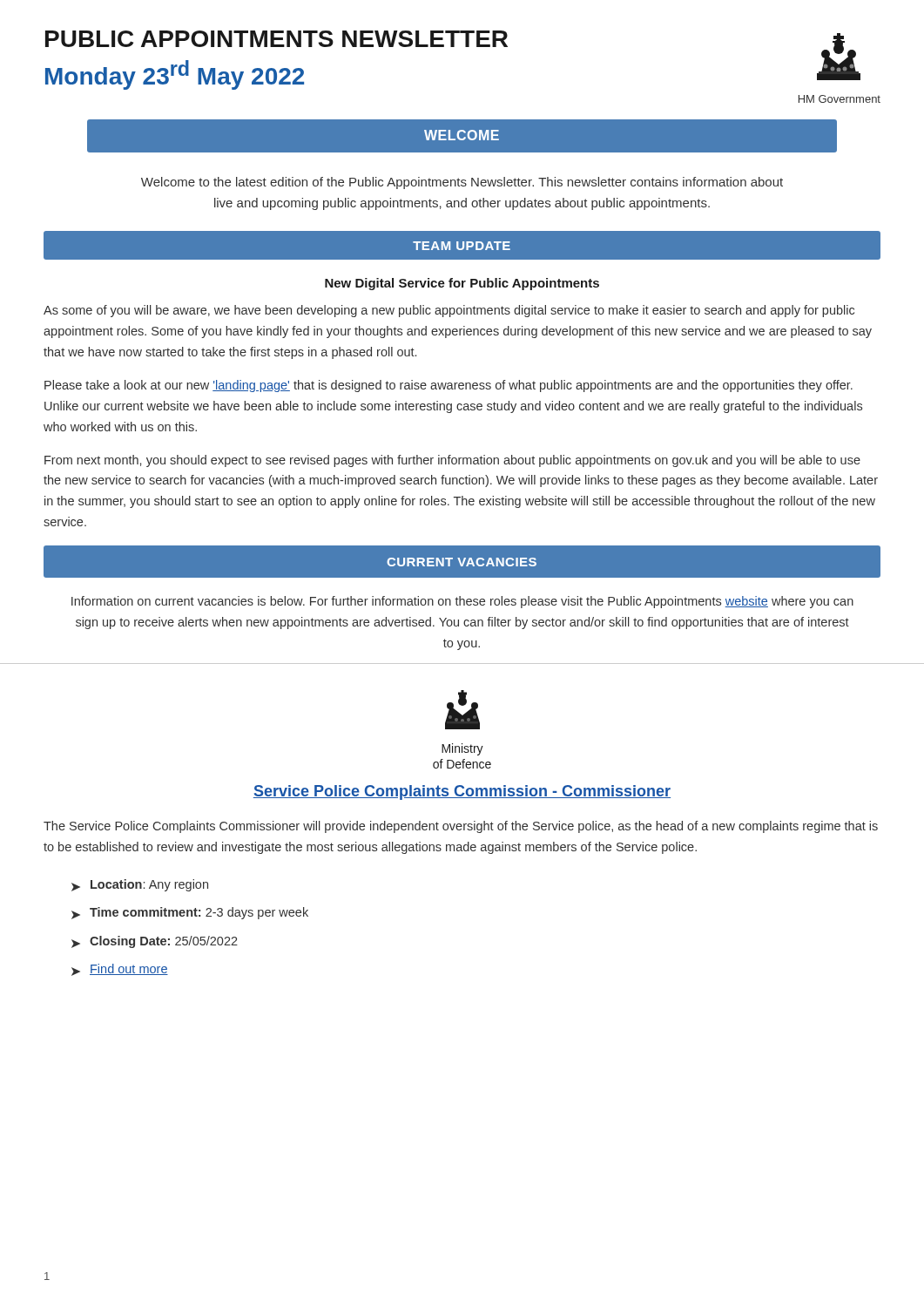This screenshot has width=924, height=1307.
Task: Find the text block containing "Please take a look"
Action: point(453,406)
